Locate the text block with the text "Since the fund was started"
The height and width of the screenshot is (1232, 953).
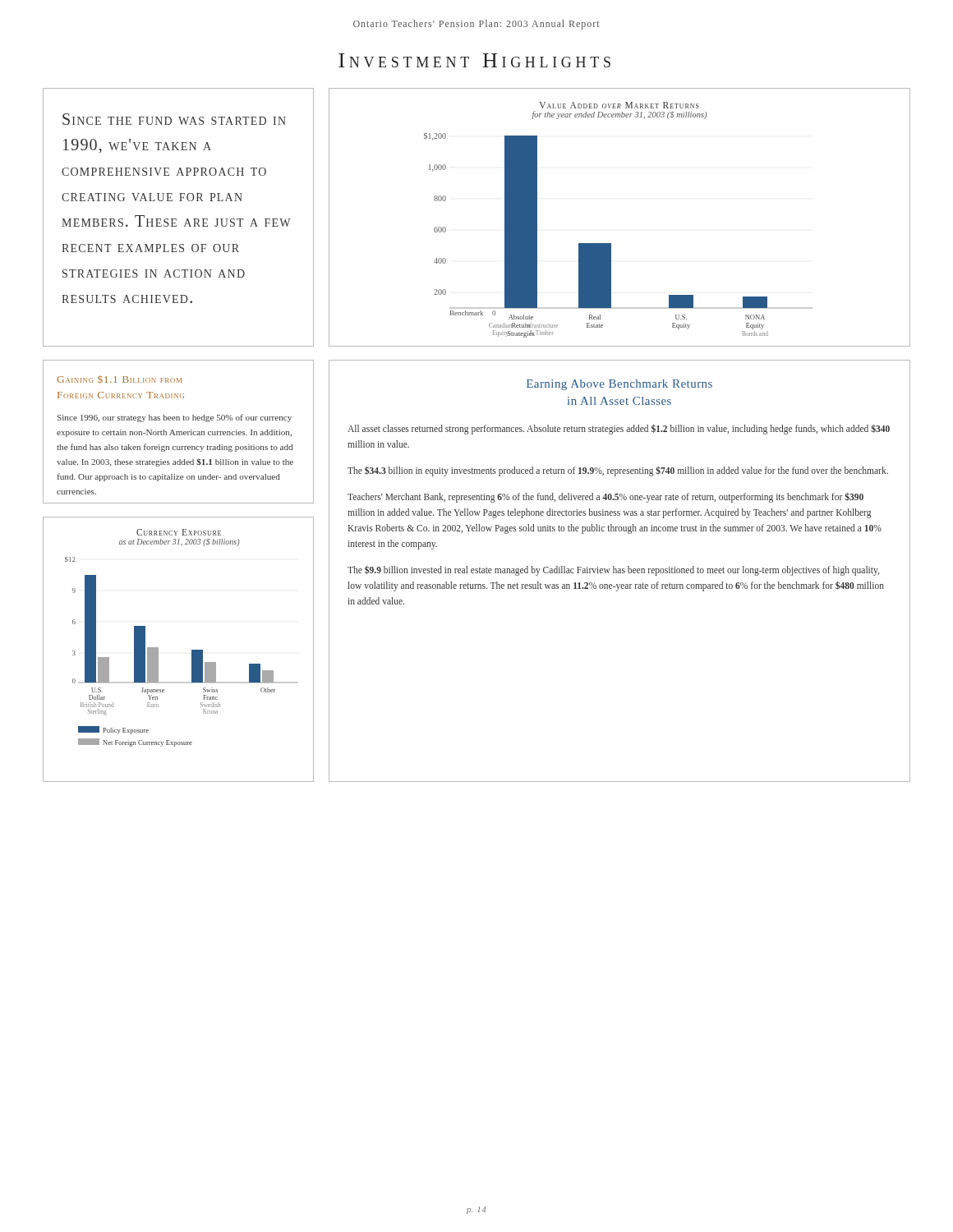(179, 209)
